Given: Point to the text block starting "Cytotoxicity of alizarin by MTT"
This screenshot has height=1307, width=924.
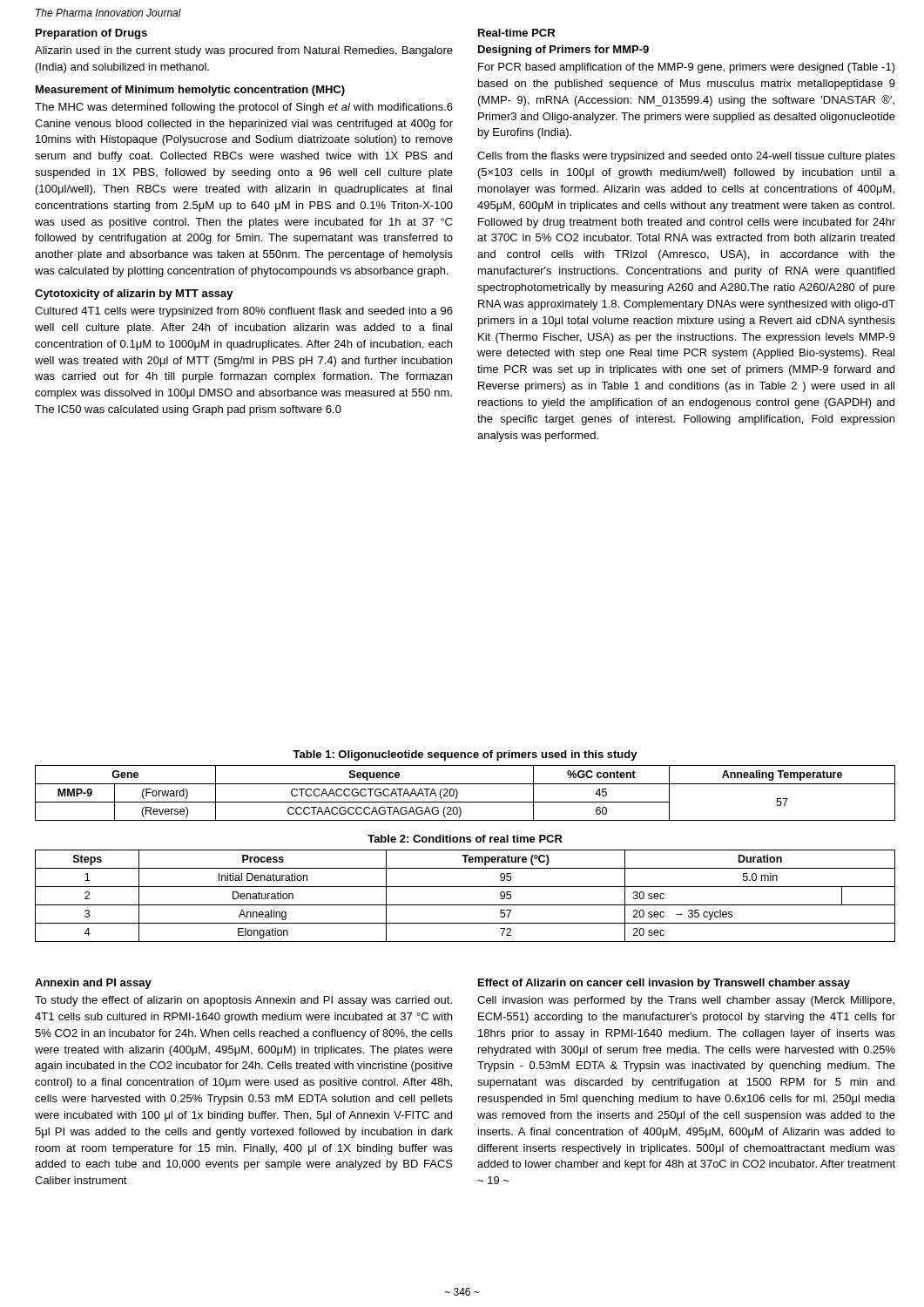Looking at the screenshot, I should pyautogui.click(x=244, y=293).
